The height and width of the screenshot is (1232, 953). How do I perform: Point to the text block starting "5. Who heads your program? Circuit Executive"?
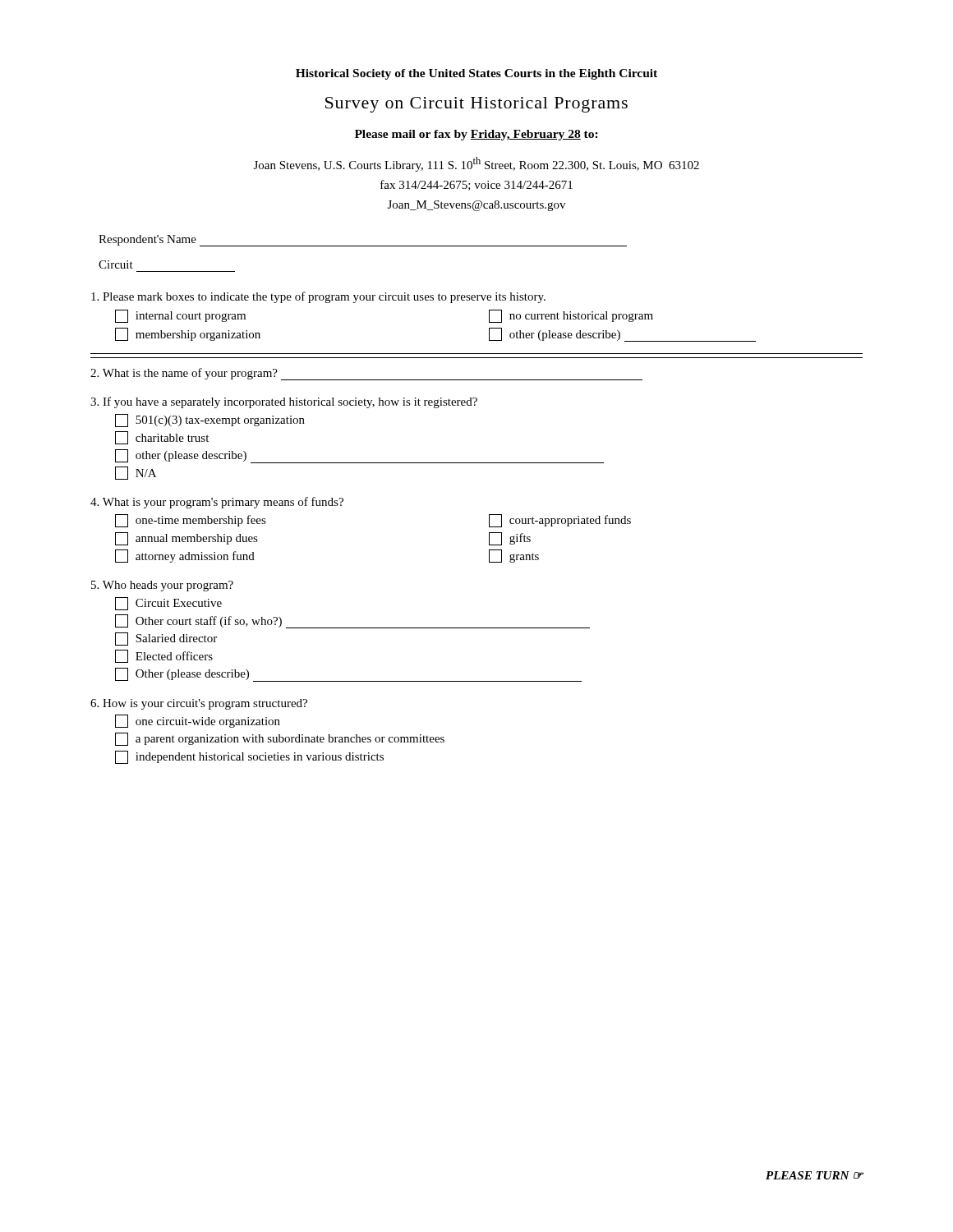coord(476,630)
